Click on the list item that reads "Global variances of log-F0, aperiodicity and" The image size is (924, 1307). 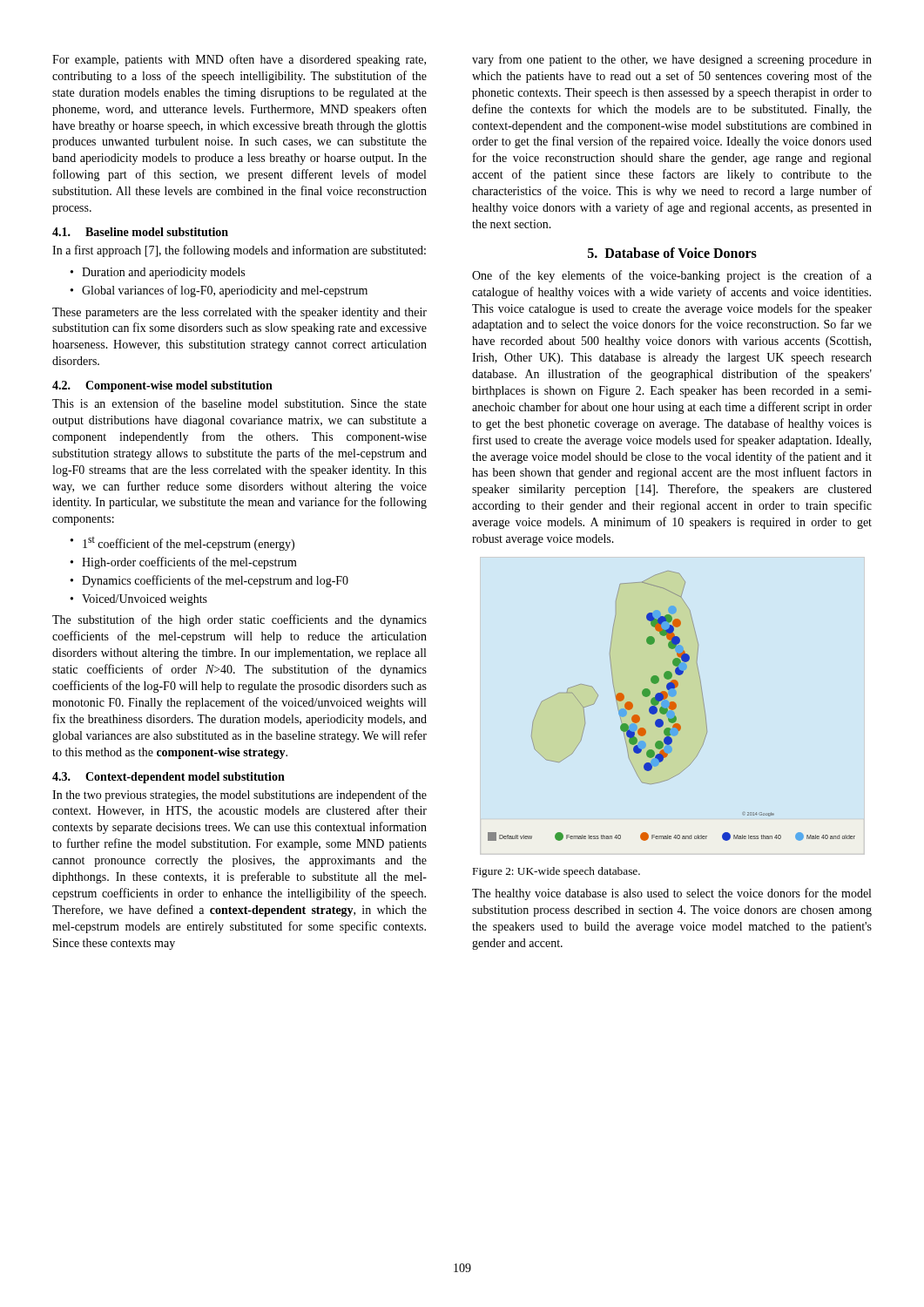(225, 290)
